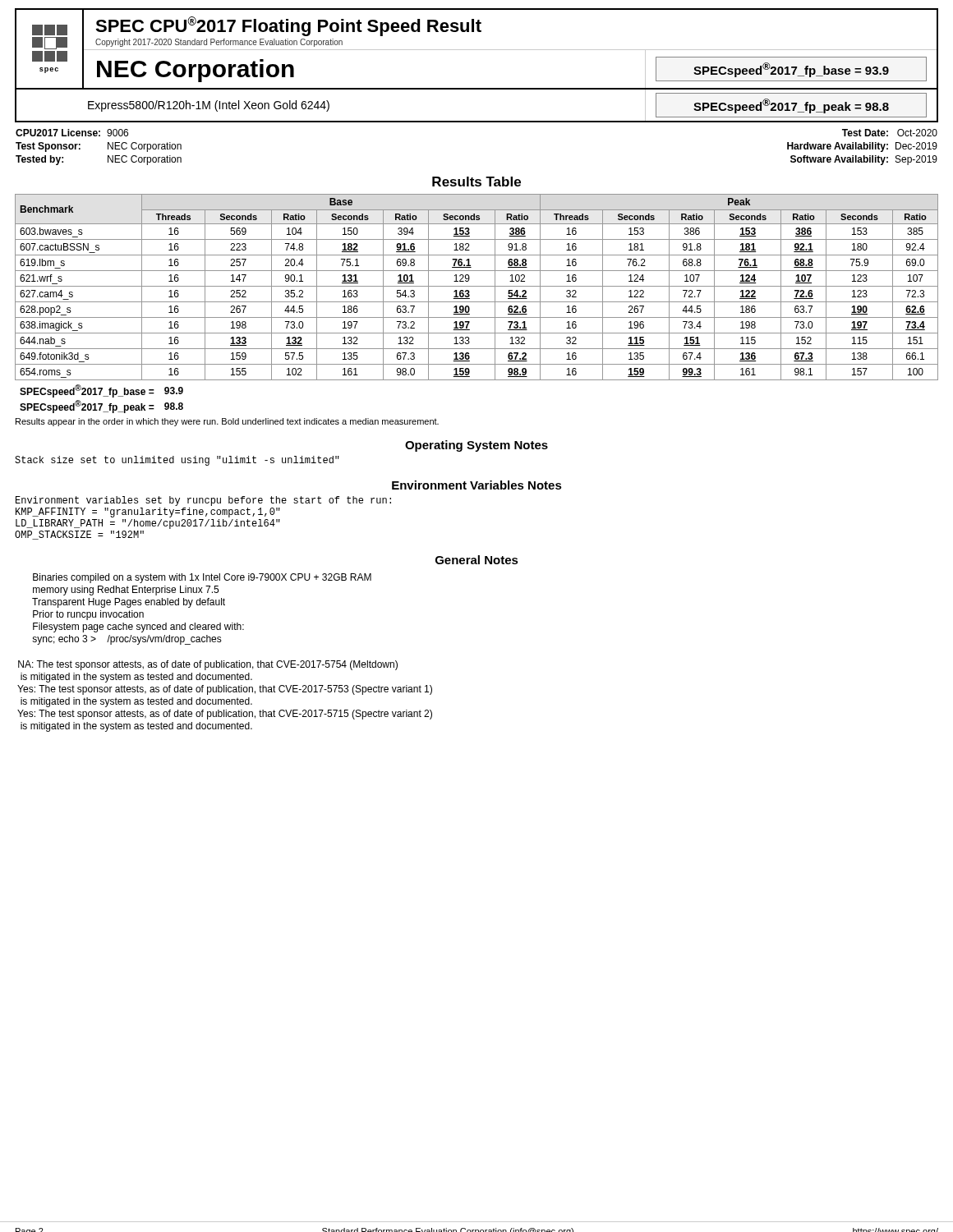Where is the passage that starts "Stack size set to unlimited using"?
Viewport: 953px width, 1232px height.
pyautogui.click(x=177, y=461)
